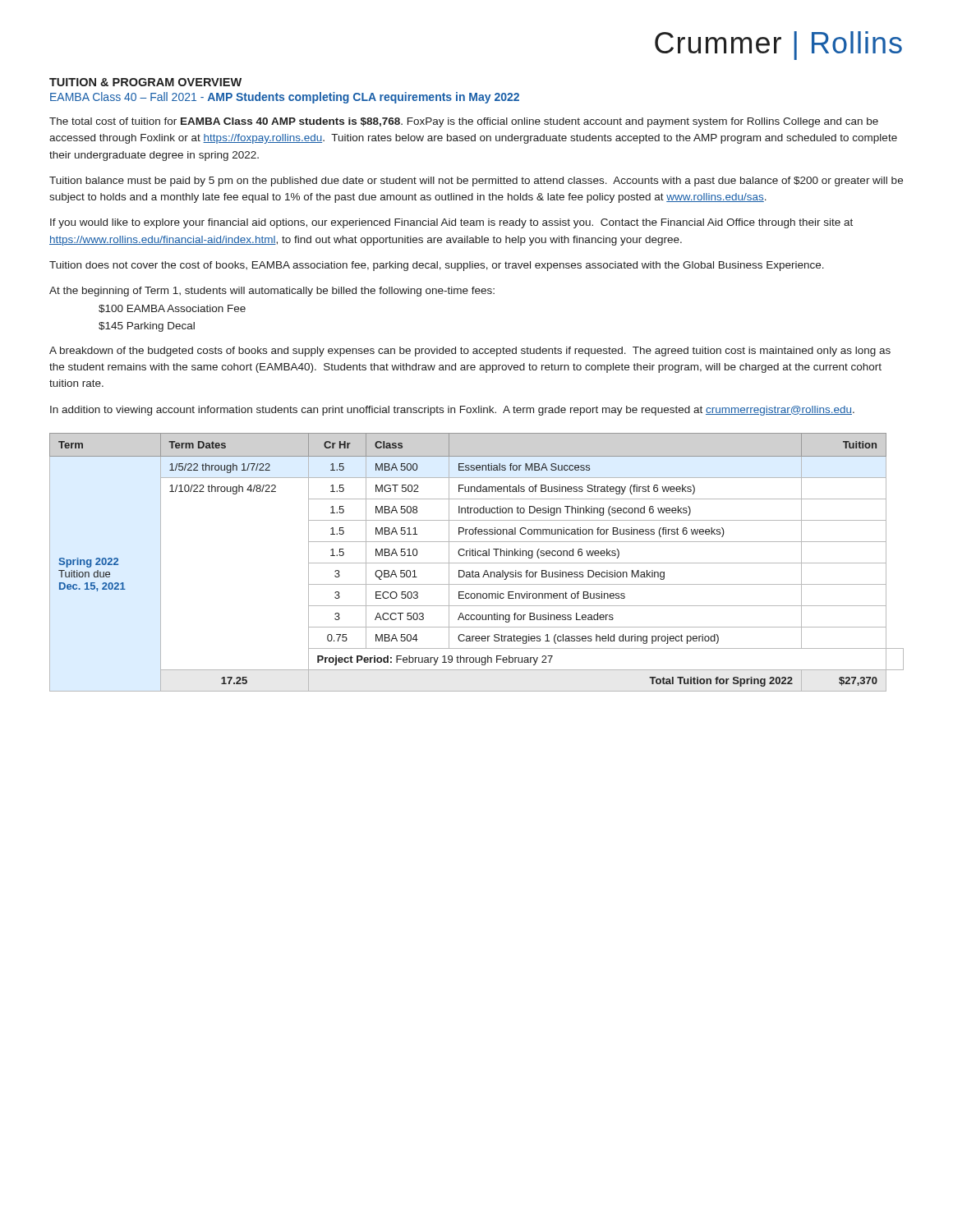
Task: Select the passage starting "In addition to"
Action: pyautogui.click(x=452, y=409)
